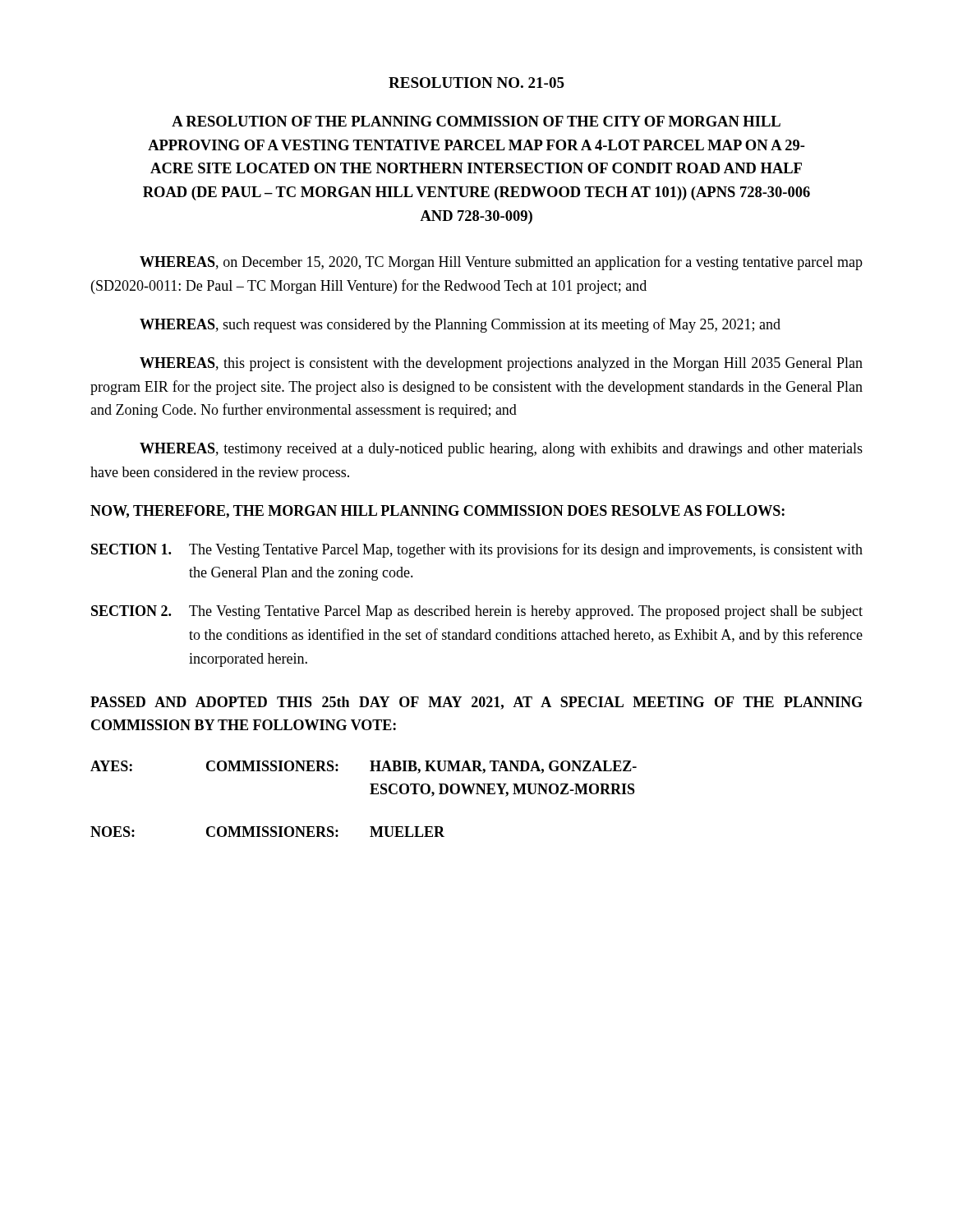The width and height of the screenshot is (953, 1232).
Task: Navigate to the block starting "WHEREAS, such request was considered"
Action: click(460, 324)
